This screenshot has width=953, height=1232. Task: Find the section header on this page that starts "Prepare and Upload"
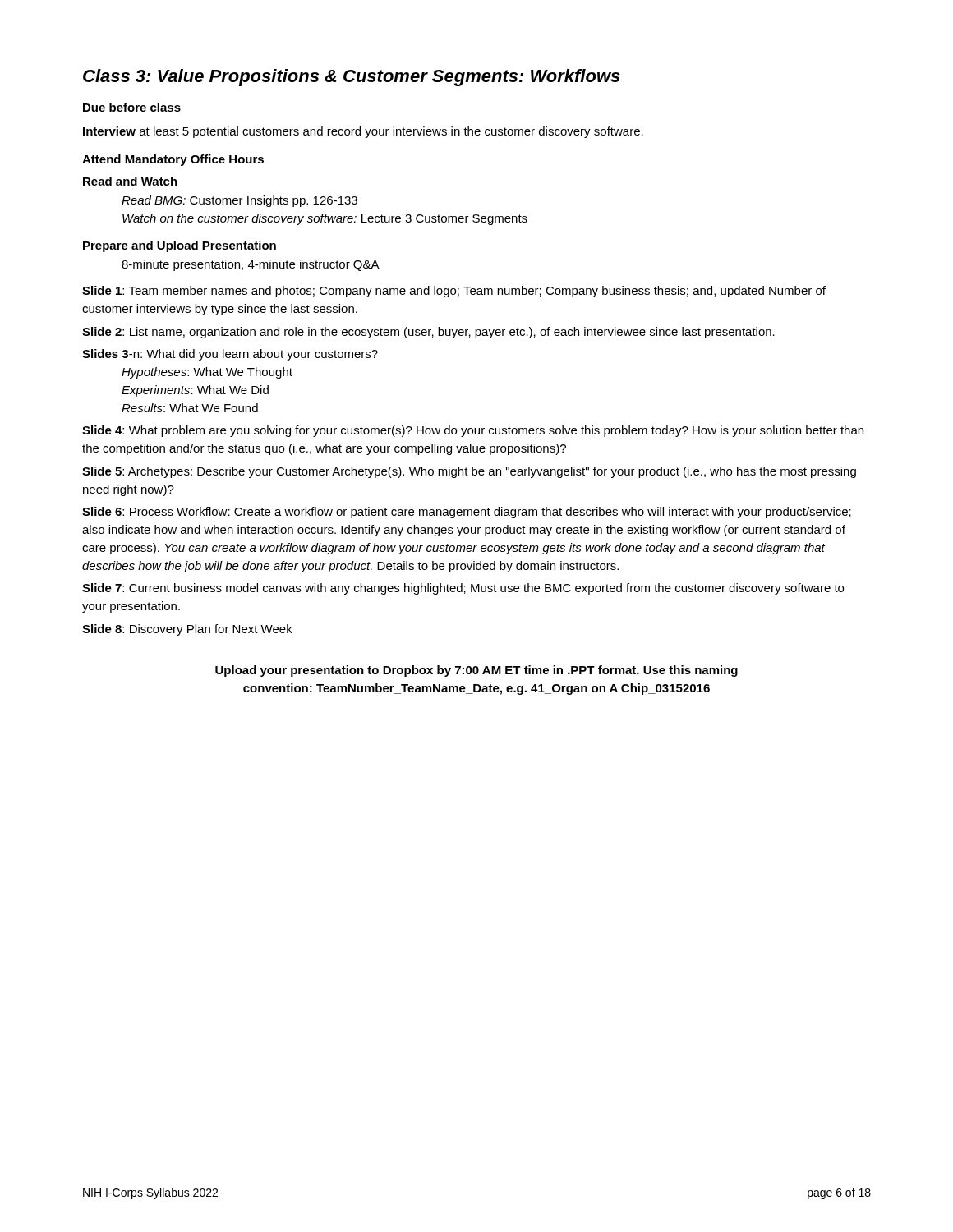click(179, 245)
